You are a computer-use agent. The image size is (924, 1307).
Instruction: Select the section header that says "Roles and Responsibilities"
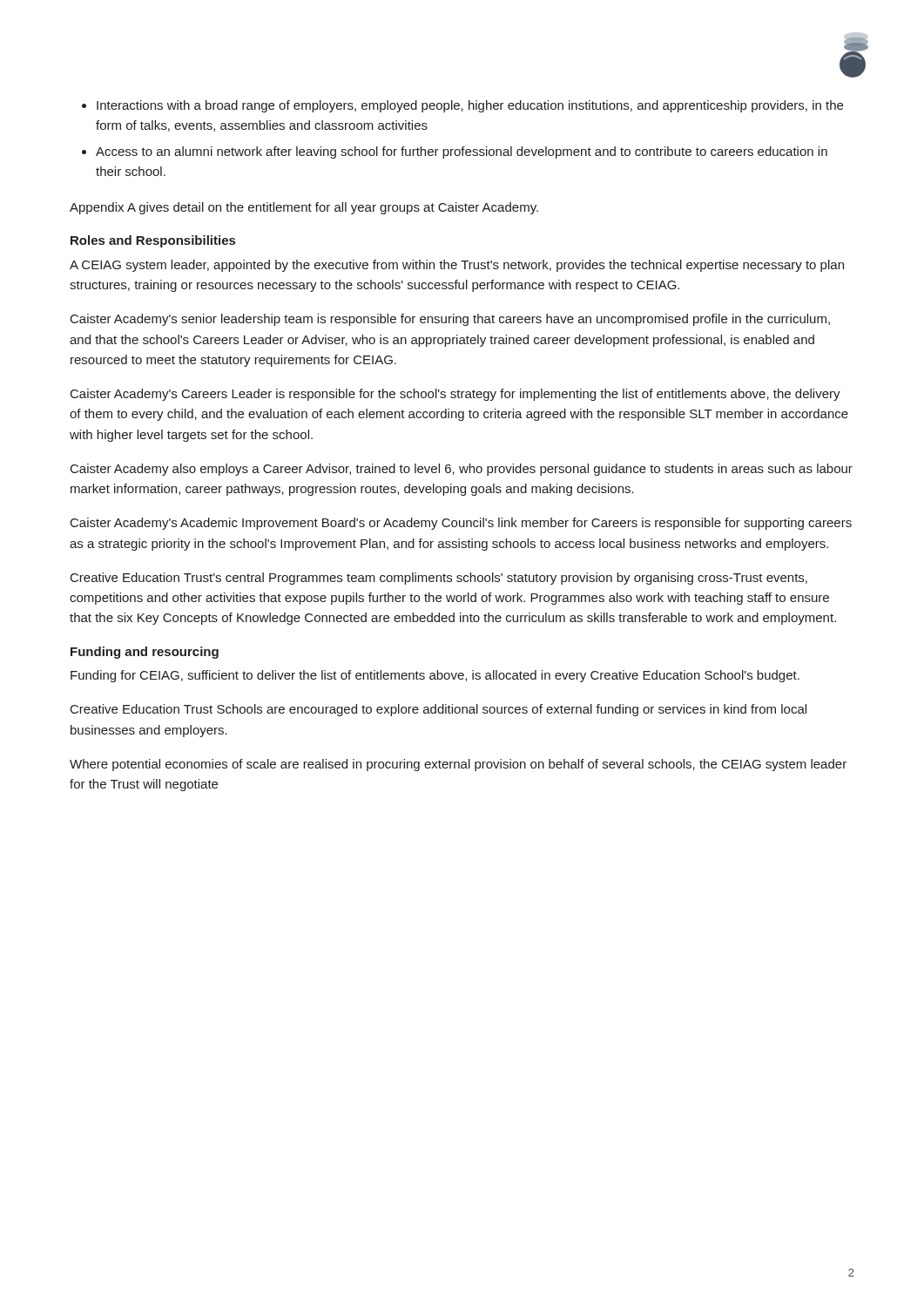pyautogui.click(x=153, y=240)
